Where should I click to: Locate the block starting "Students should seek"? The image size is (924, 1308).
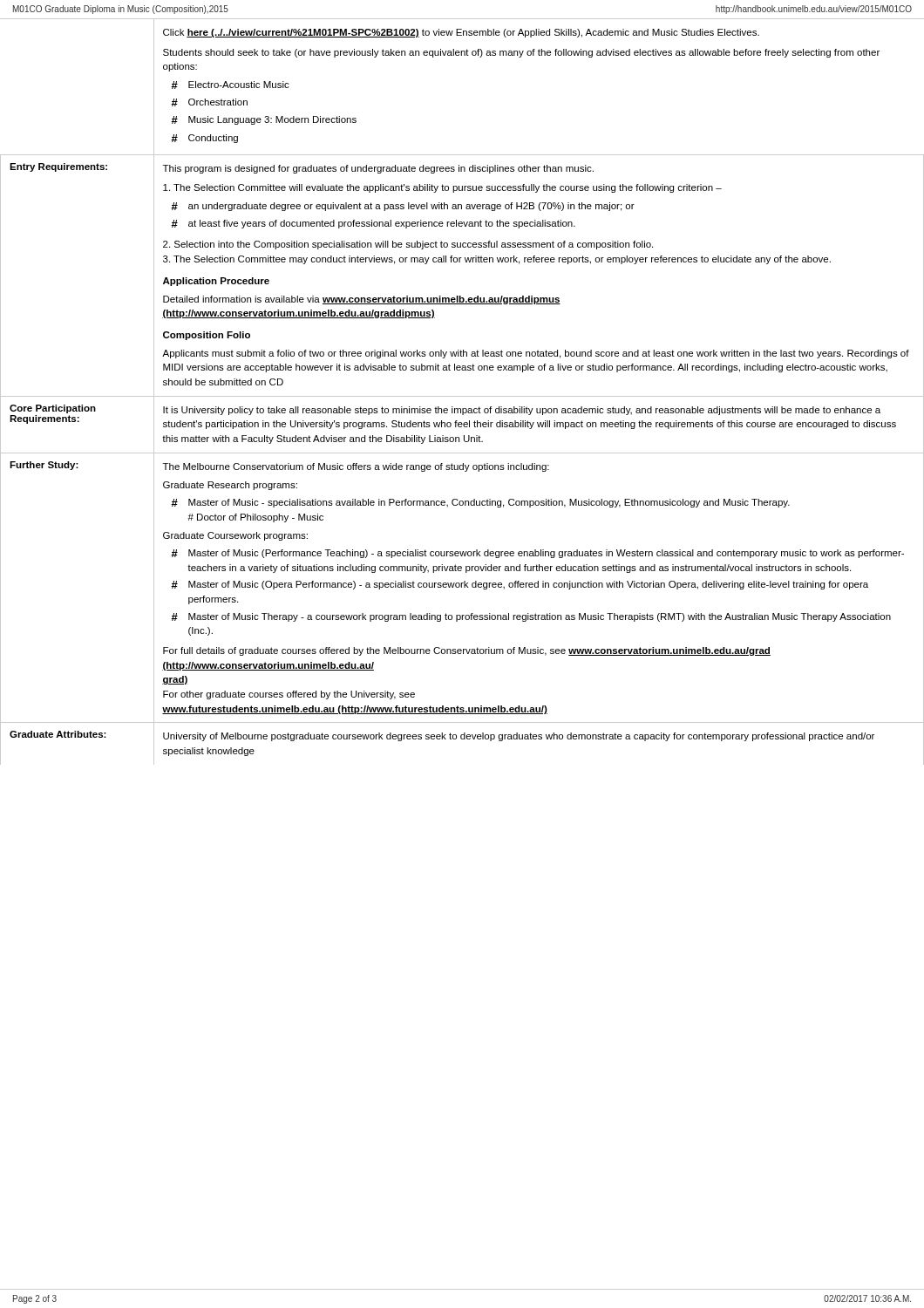[521, 59]
